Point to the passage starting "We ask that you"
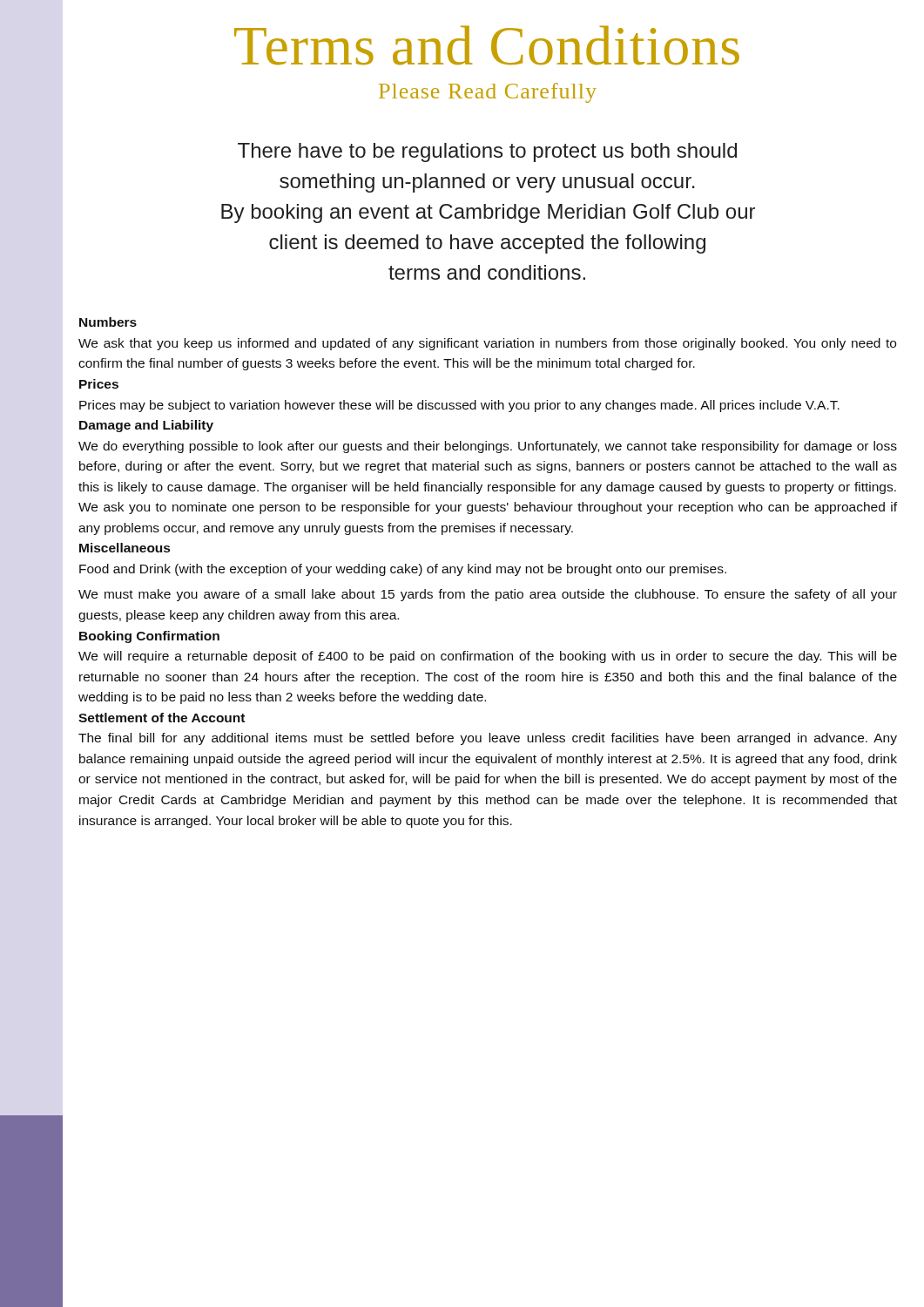Image resolution: width=924 pixels, height=1307 pixels. point(488,353)
